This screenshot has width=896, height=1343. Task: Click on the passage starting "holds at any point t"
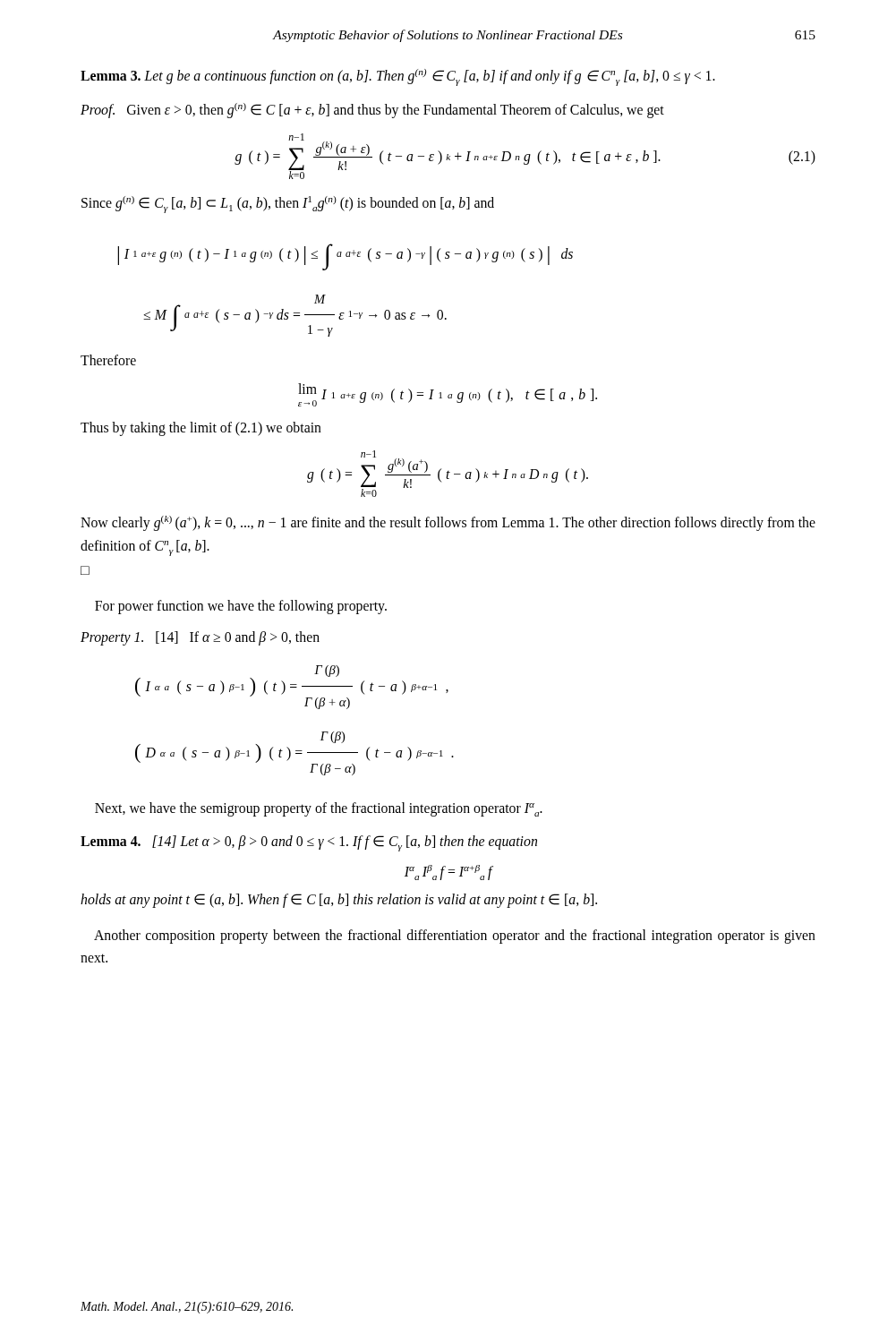pos(339,899)
